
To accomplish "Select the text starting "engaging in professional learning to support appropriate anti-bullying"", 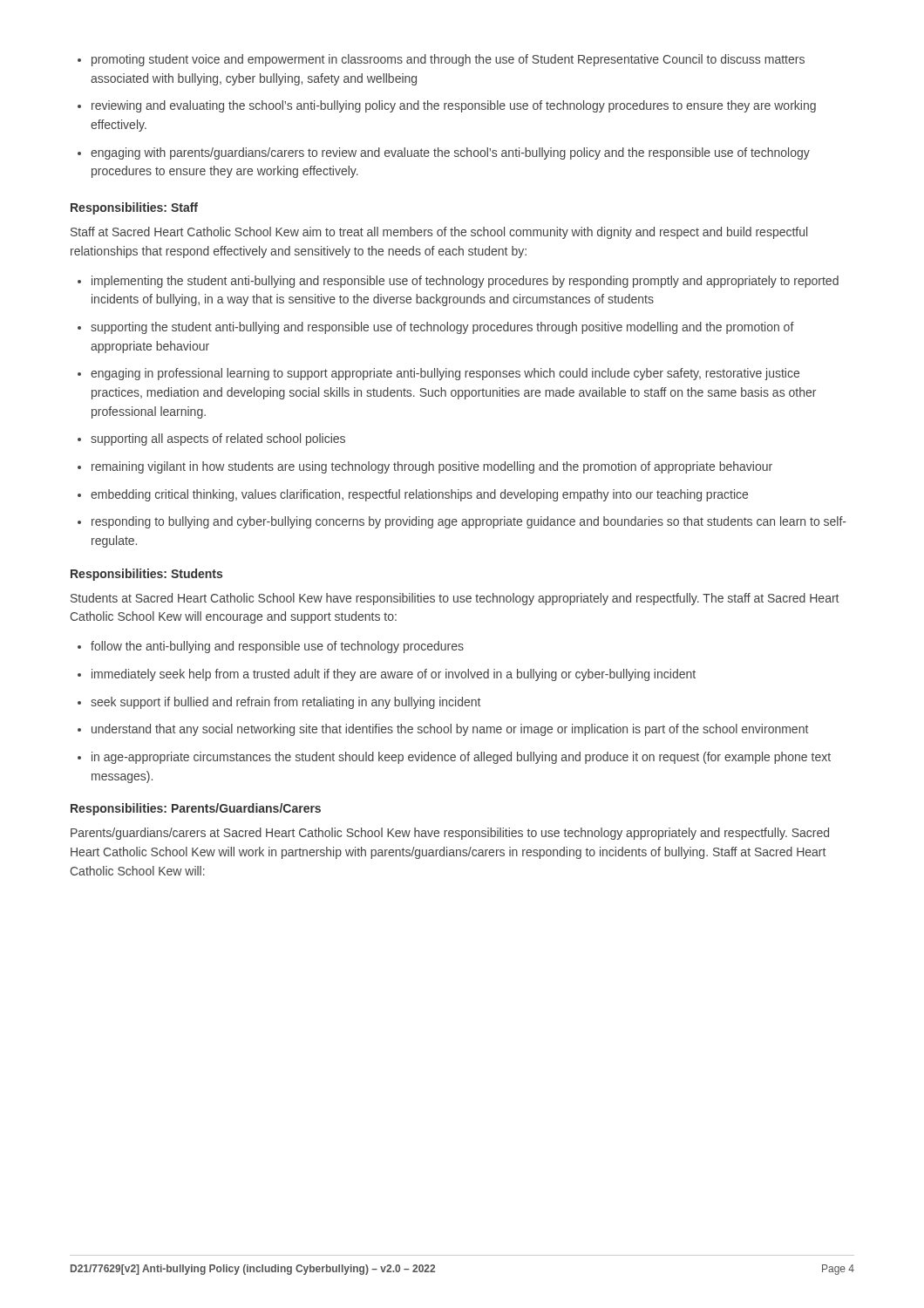I will [462, 393].
